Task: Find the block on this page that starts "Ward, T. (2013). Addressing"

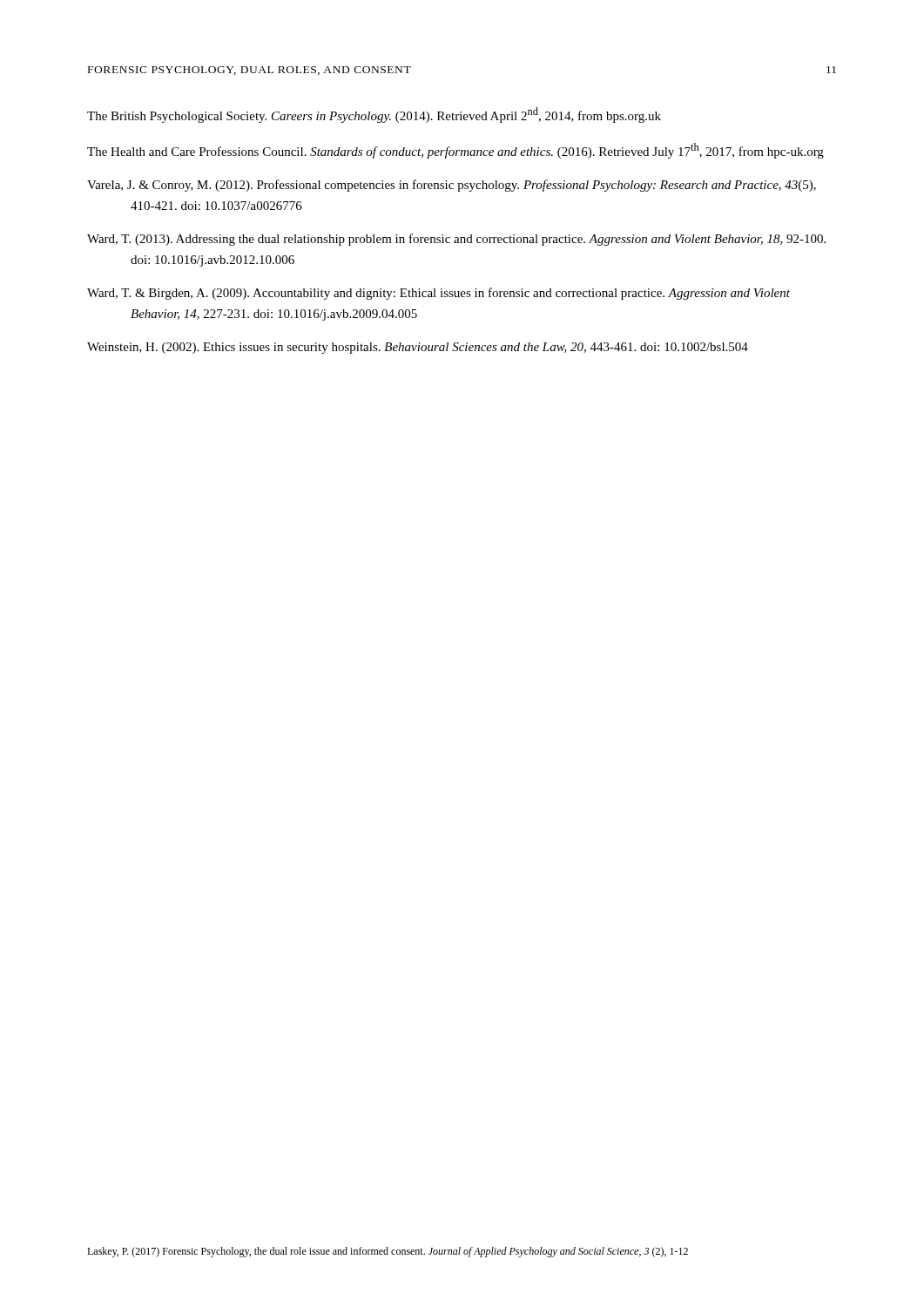Action: pos(457,249)
